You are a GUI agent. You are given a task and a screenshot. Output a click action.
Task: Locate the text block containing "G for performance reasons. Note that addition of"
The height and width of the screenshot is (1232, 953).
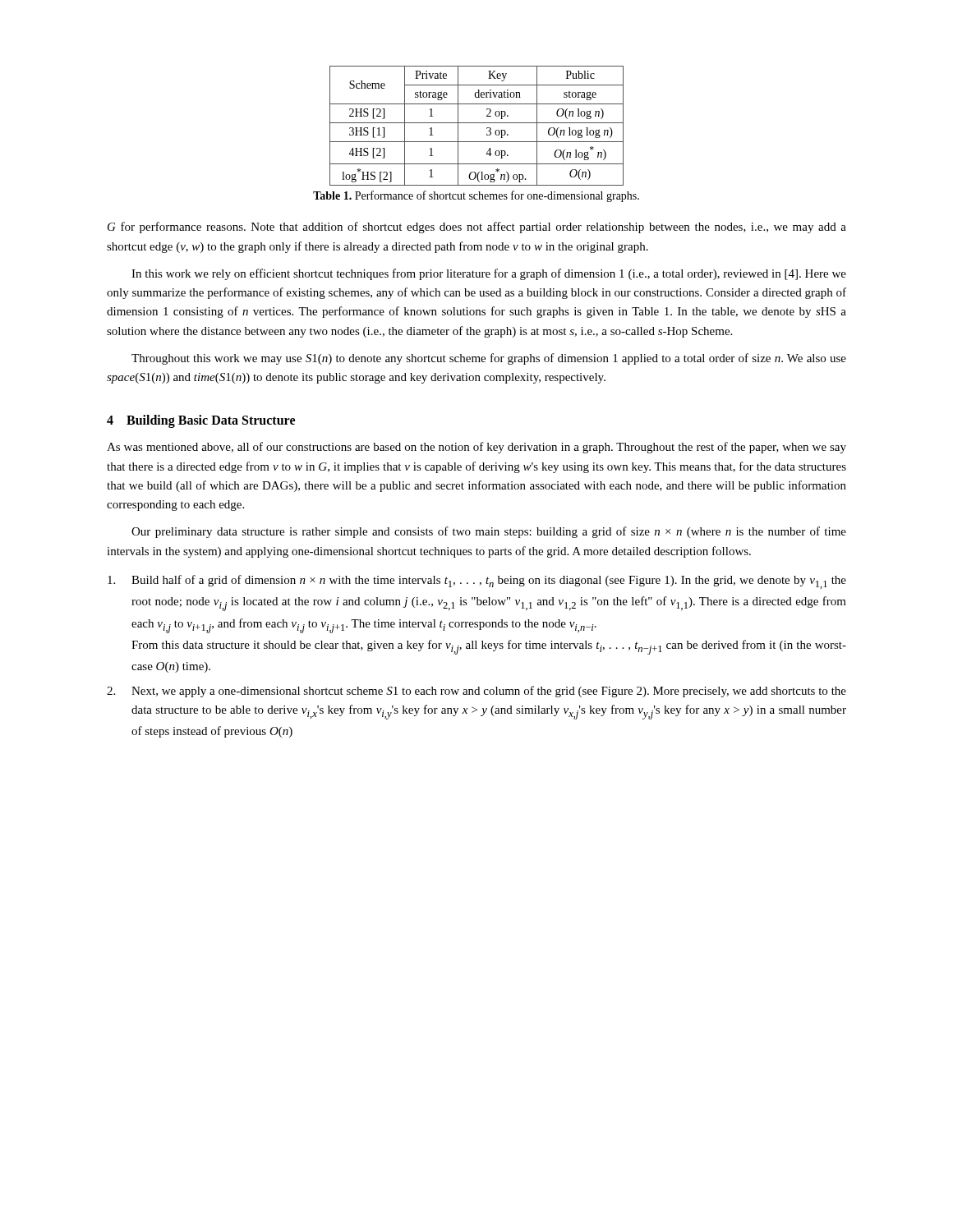476,236
